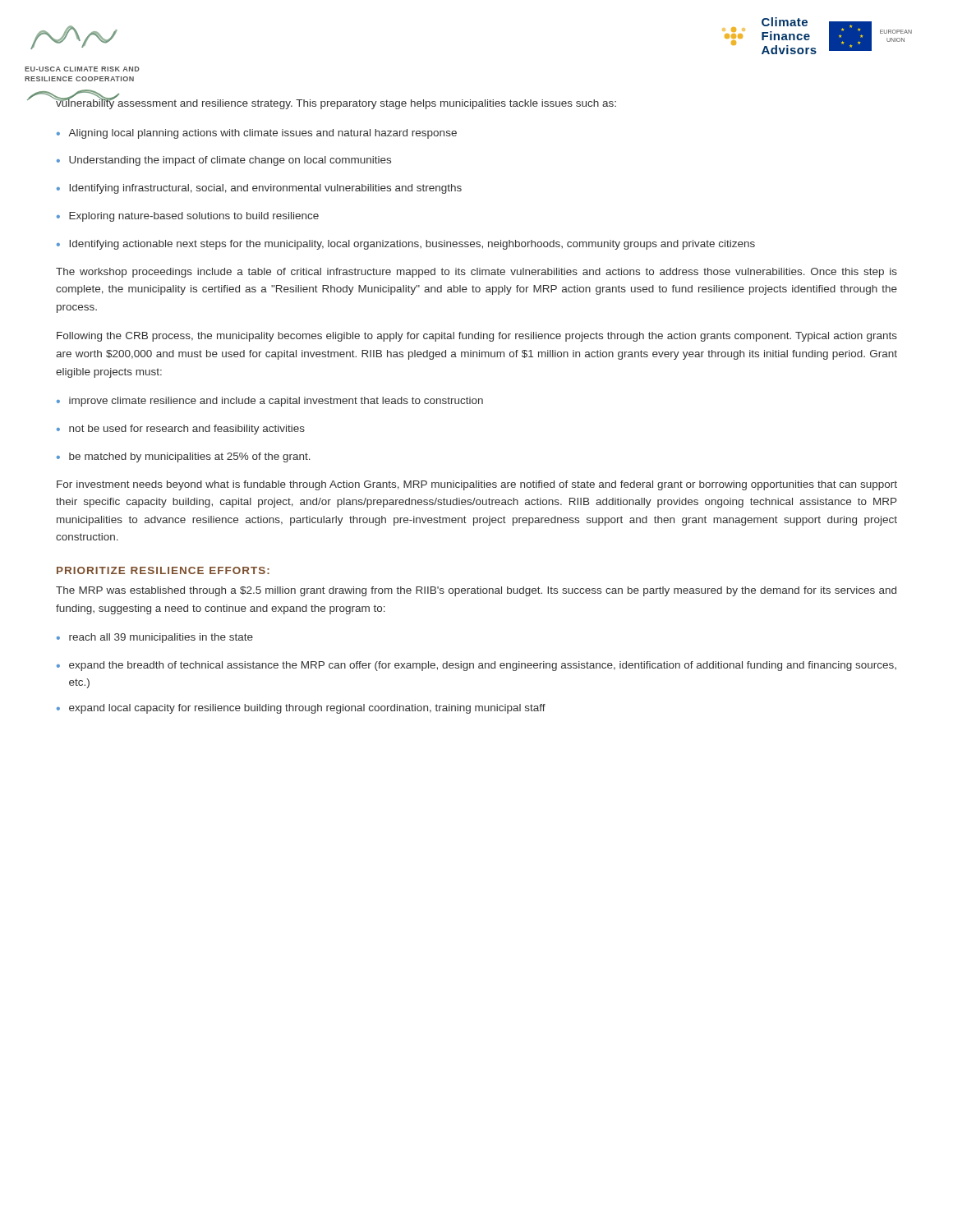Find the block starting "• Identifying actionable next steps for"
Viewport: 953px width, 1232px height.
[x=476, y=245]
